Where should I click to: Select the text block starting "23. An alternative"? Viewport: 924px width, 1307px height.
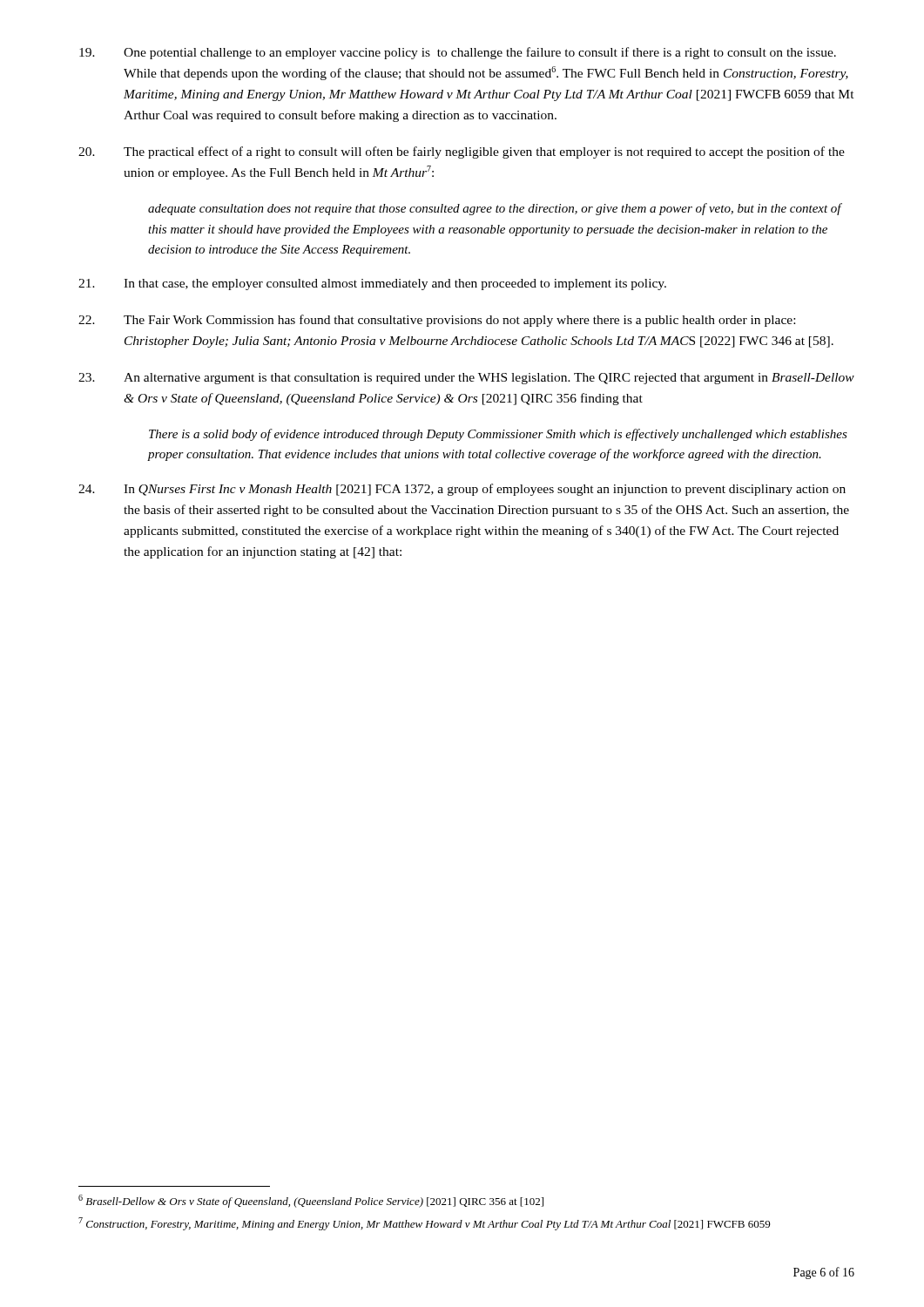(x=466, y=388)
